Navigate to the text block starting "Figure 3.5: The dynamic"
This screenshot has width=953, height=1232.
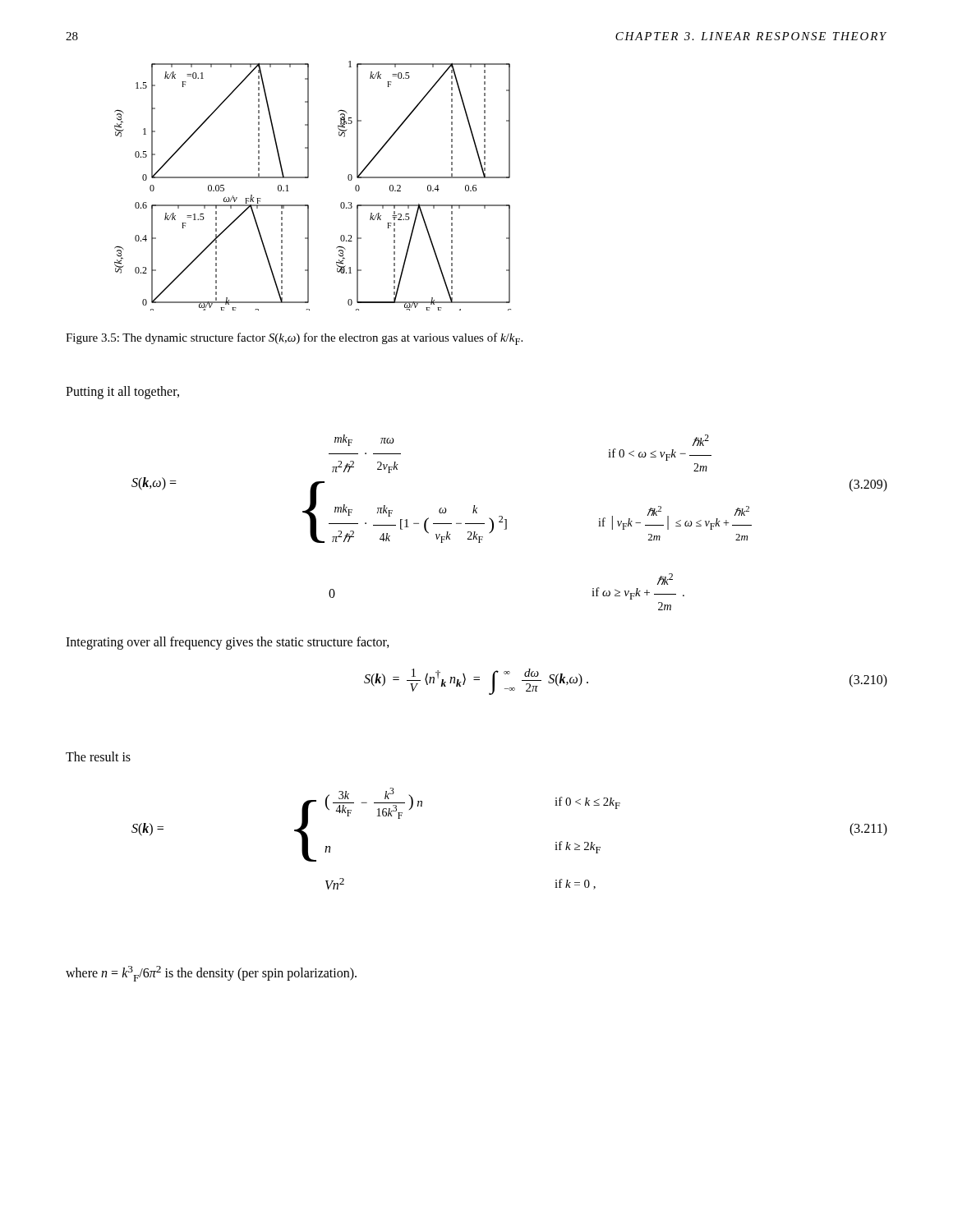[x=295, y=339]
